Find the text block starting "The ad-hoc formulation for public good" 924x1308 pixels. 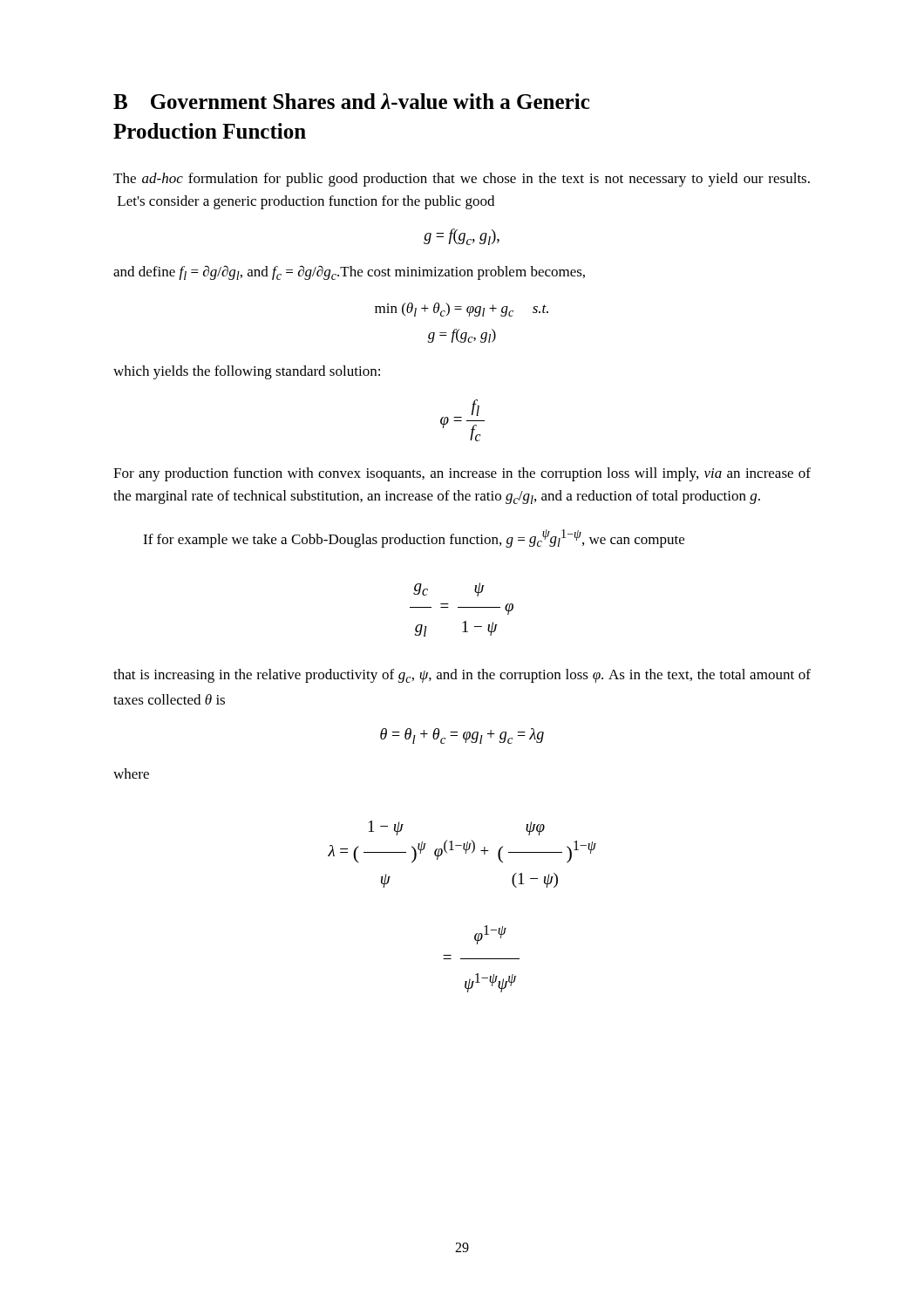click(462, 190)
